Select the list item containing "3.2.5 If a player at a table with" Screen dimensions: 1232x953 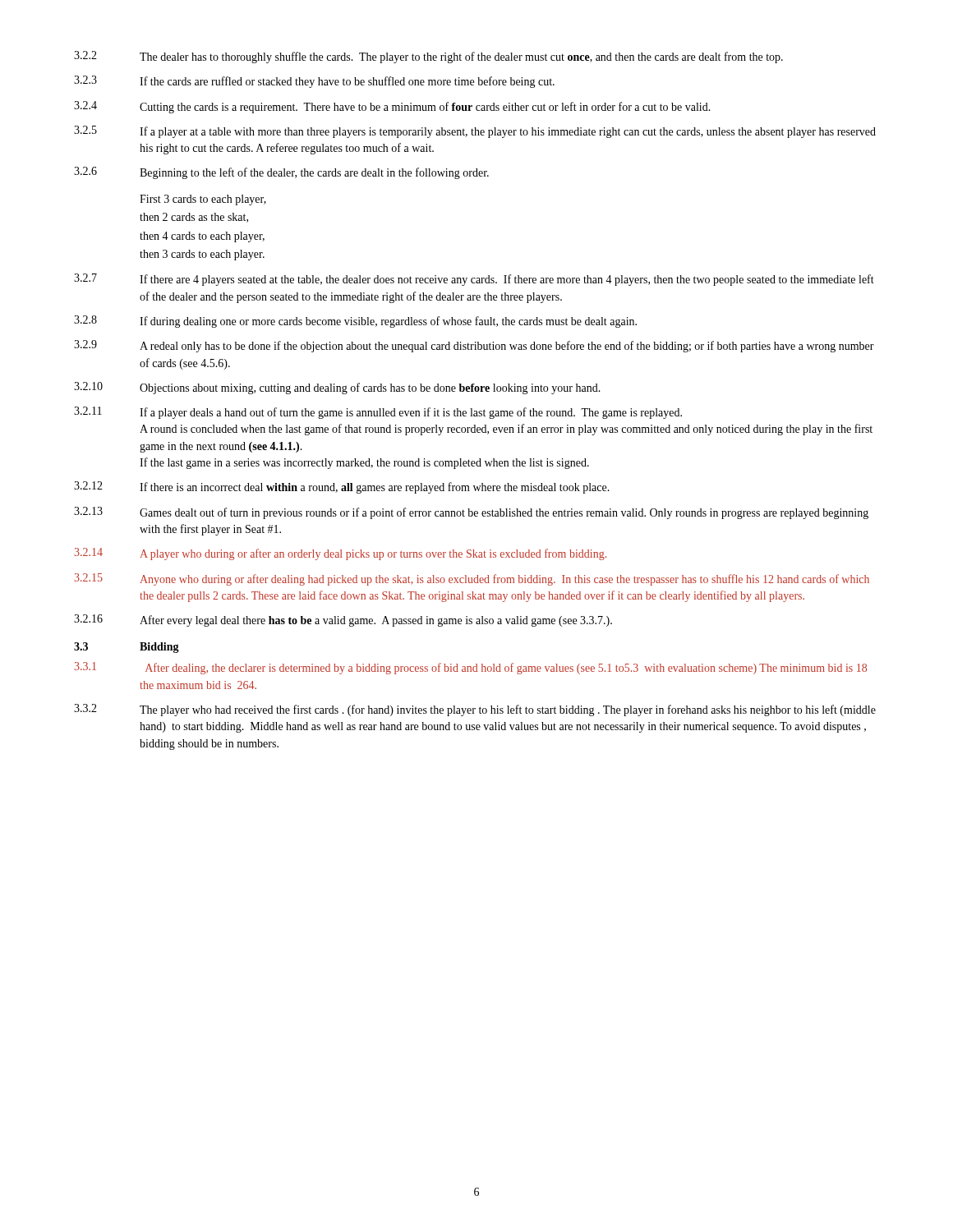476,141
